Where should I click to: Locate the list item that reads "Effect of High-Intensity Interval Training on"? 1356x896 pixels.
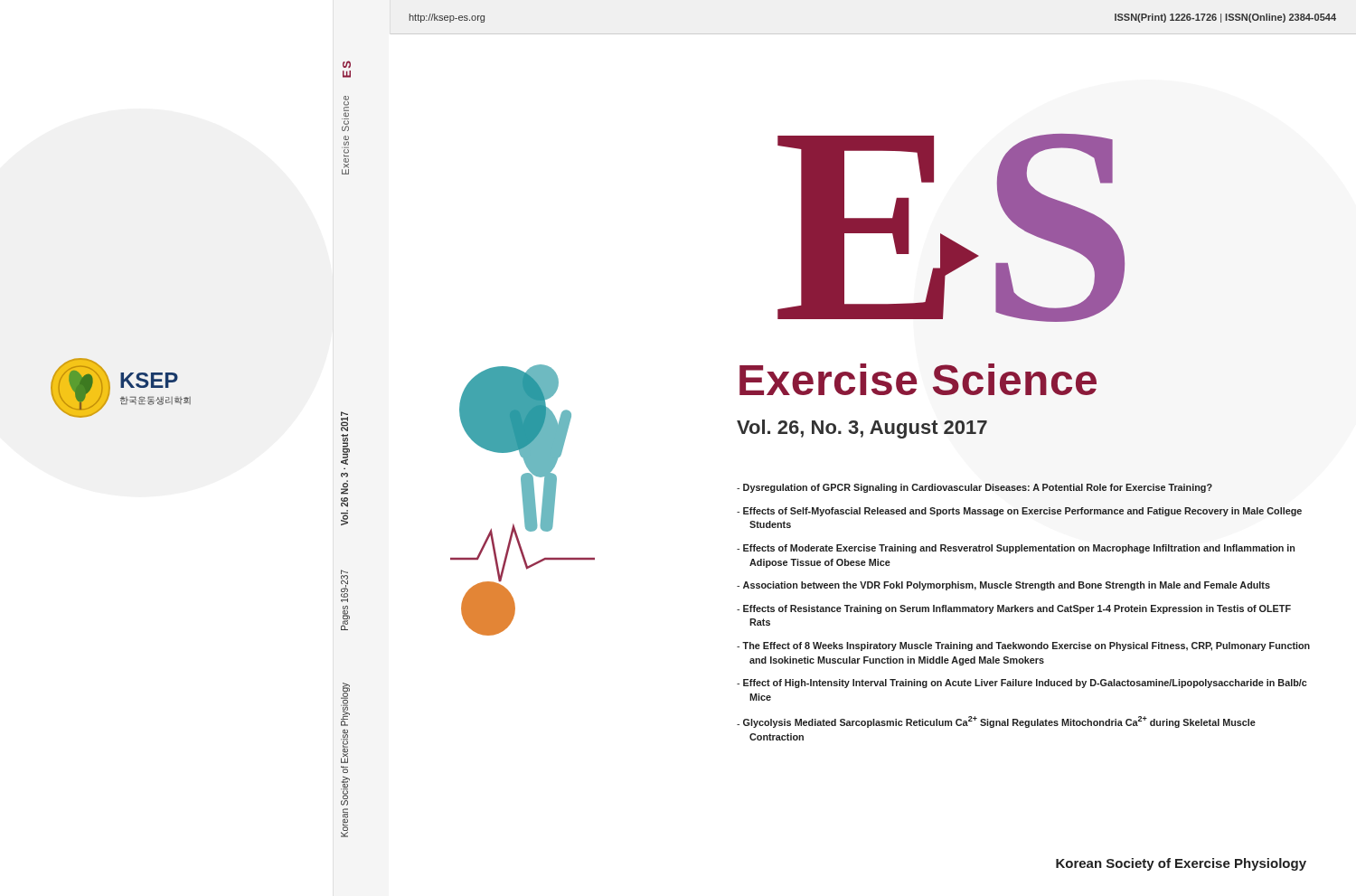[x=1022, y=690]
